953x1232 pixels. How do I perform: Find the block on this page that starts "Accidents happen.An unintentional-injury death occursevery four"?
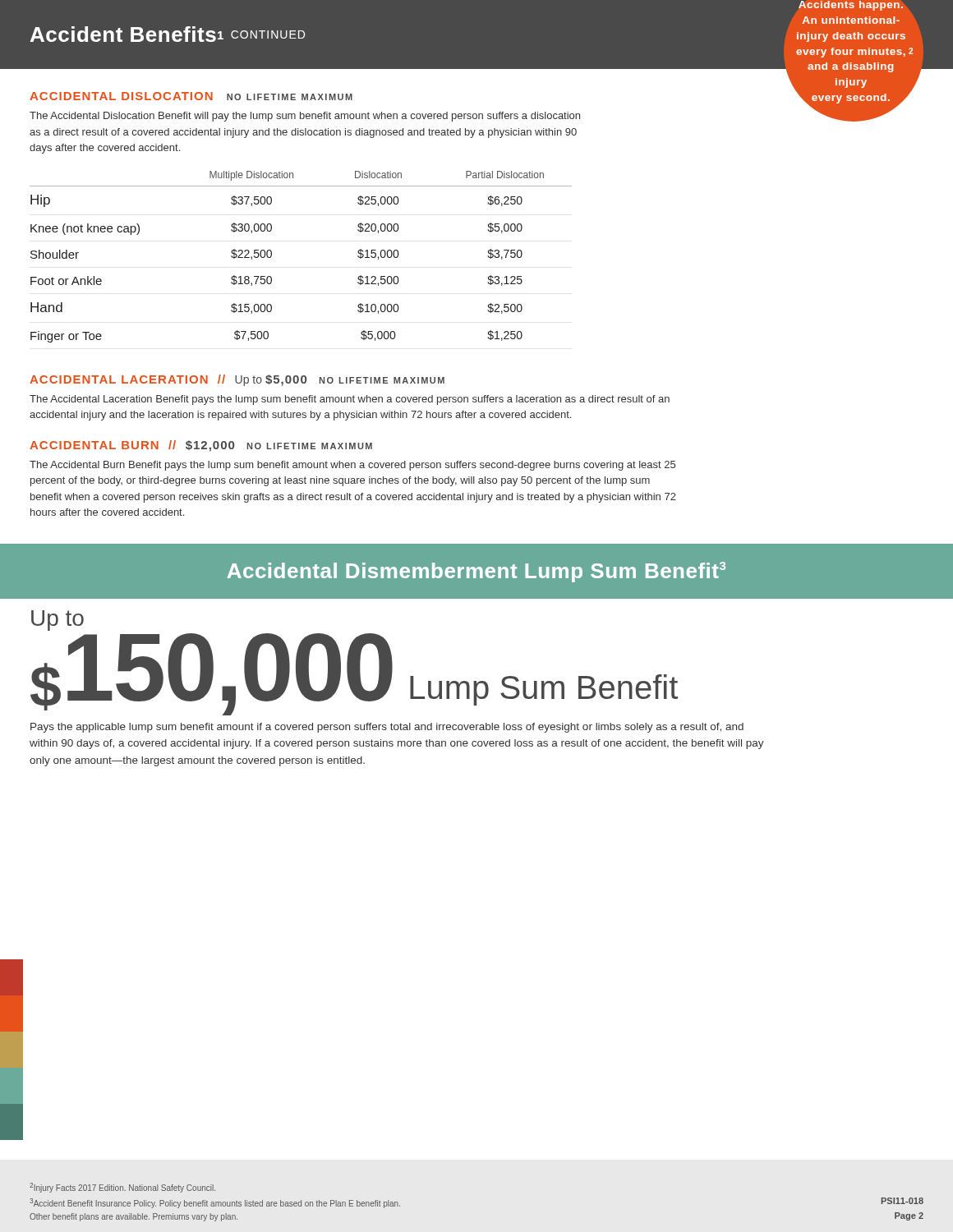(x=855, y=52)
